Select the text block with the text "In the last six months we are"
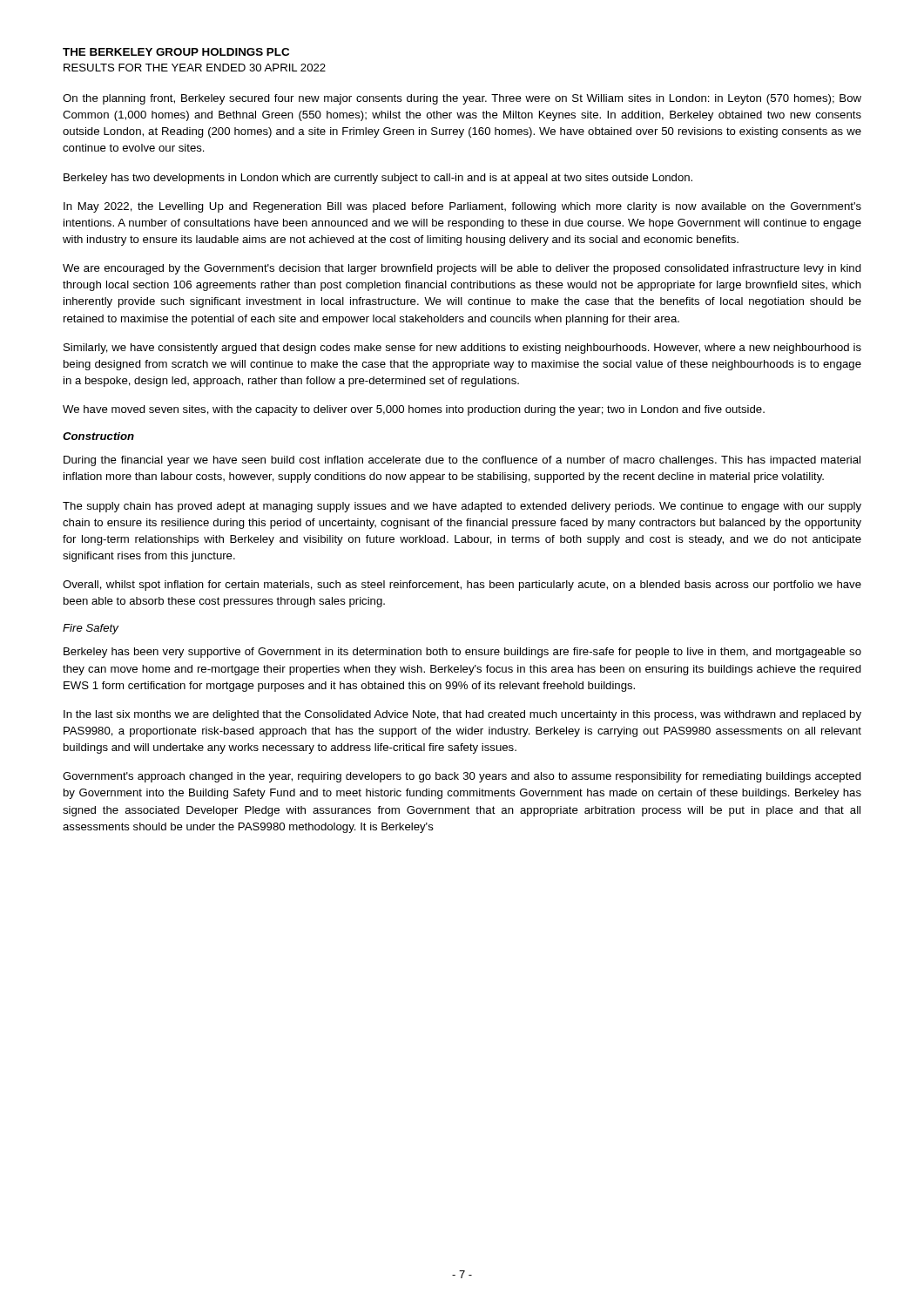This screenshot has width=924, height=1307. pos(462,731)
